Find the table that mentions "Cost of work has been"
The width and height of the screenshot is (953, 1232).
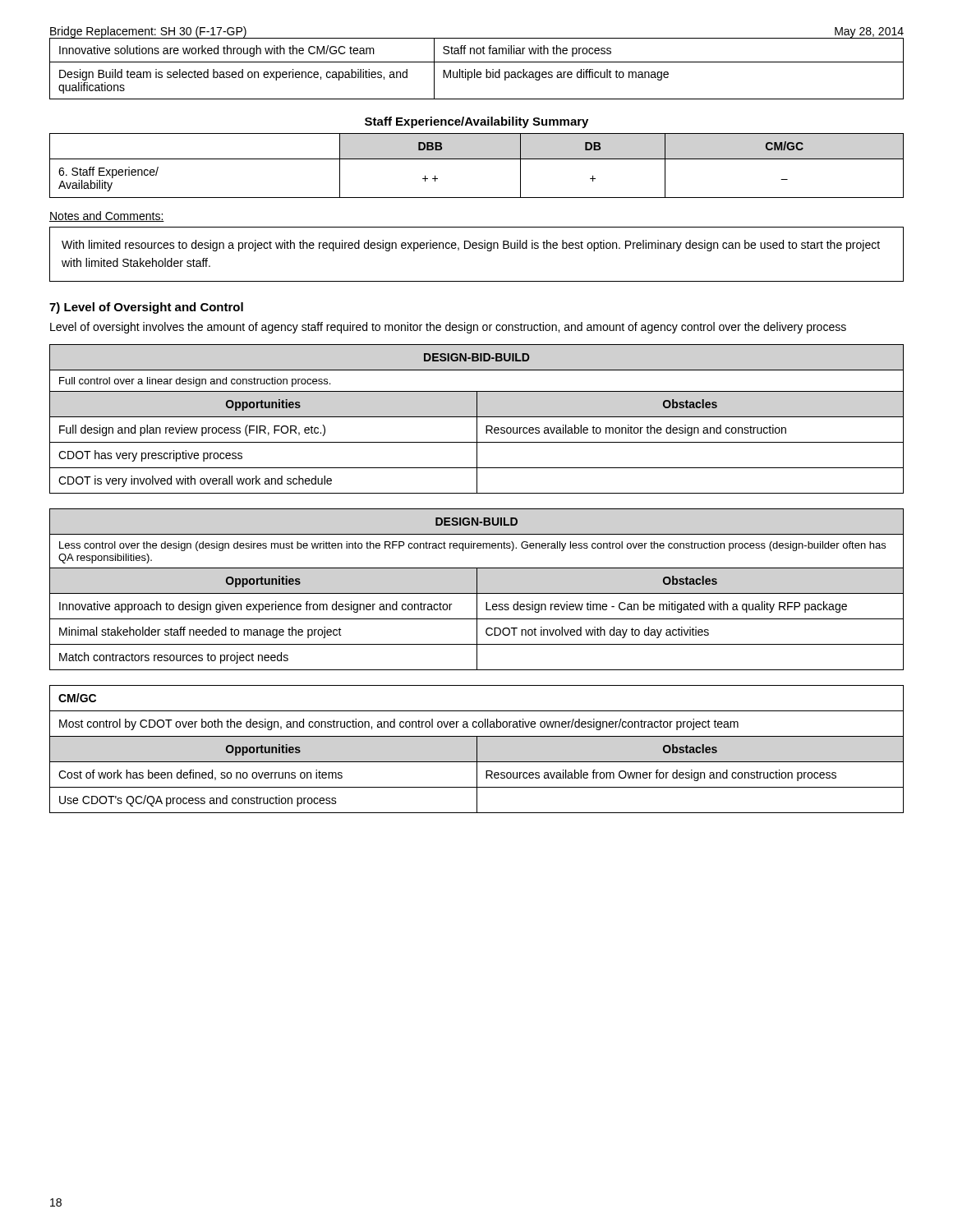pyautogui.click(x=476, y=749)
